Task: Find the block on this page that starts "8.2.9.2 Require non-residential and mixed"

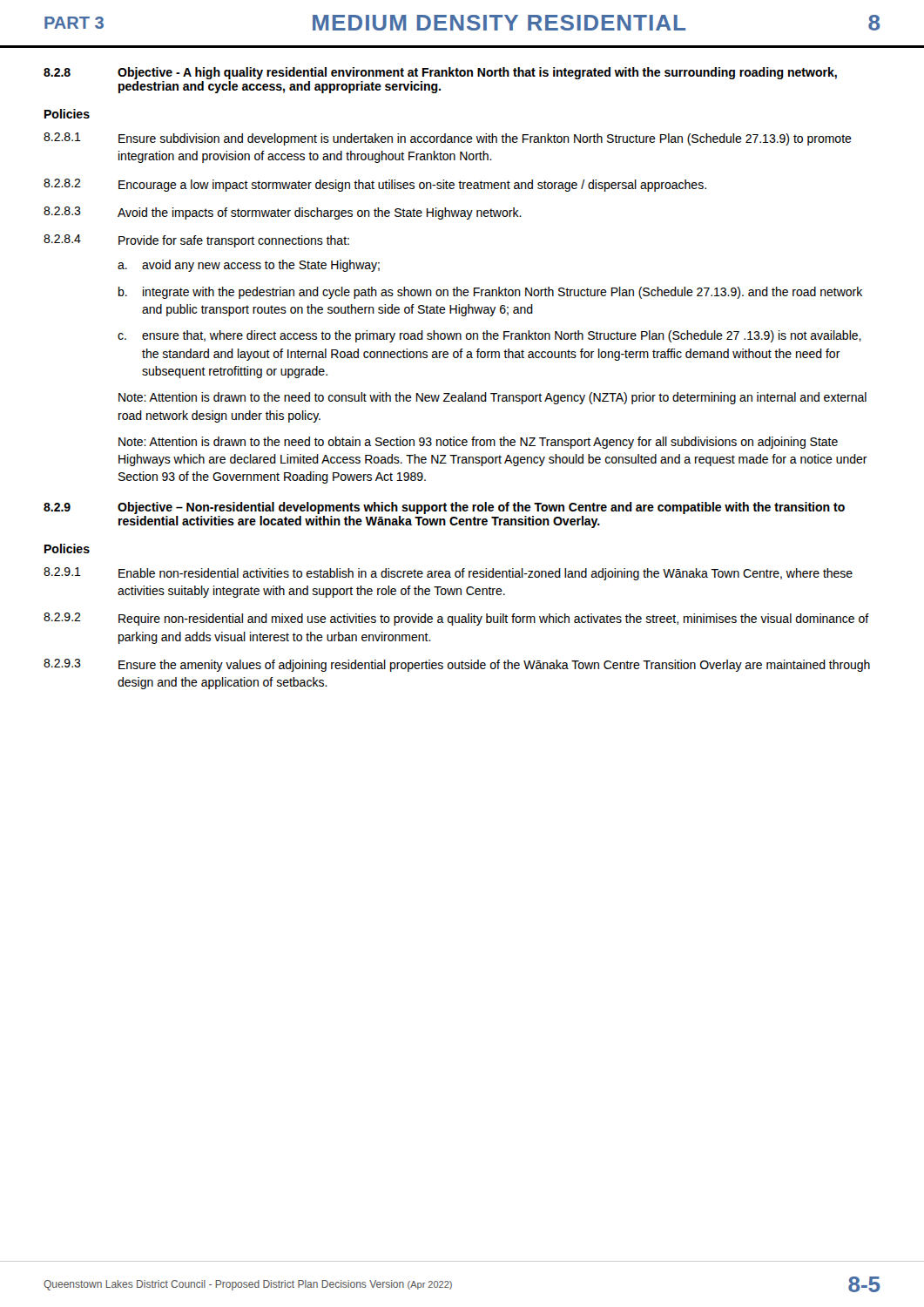Action: 462,628
